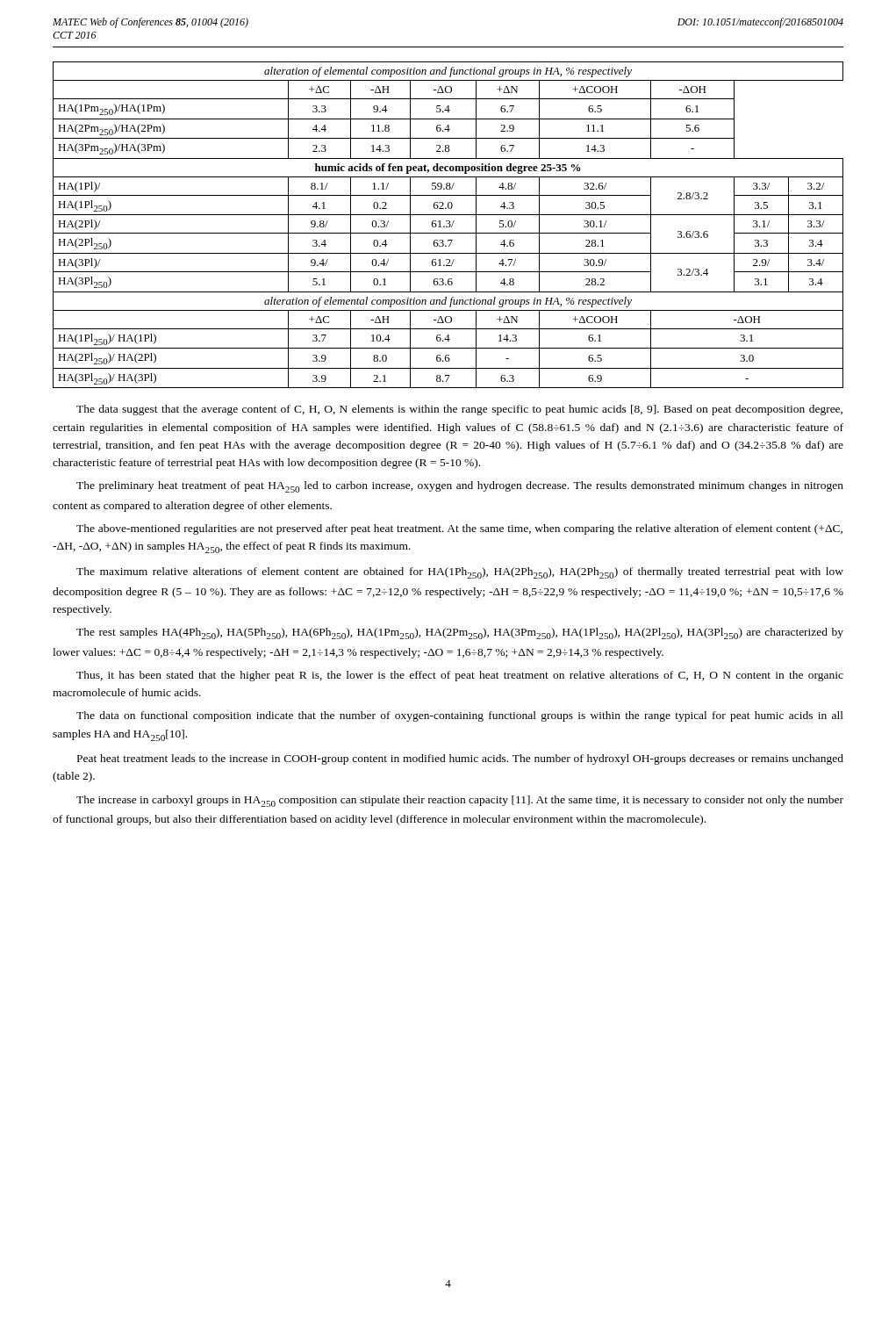The height and width of the screenshot is (1317, 896).
Task: Navigate to the region starting "The maximum relative alterations of element"
Action: (x=448, y=590)
